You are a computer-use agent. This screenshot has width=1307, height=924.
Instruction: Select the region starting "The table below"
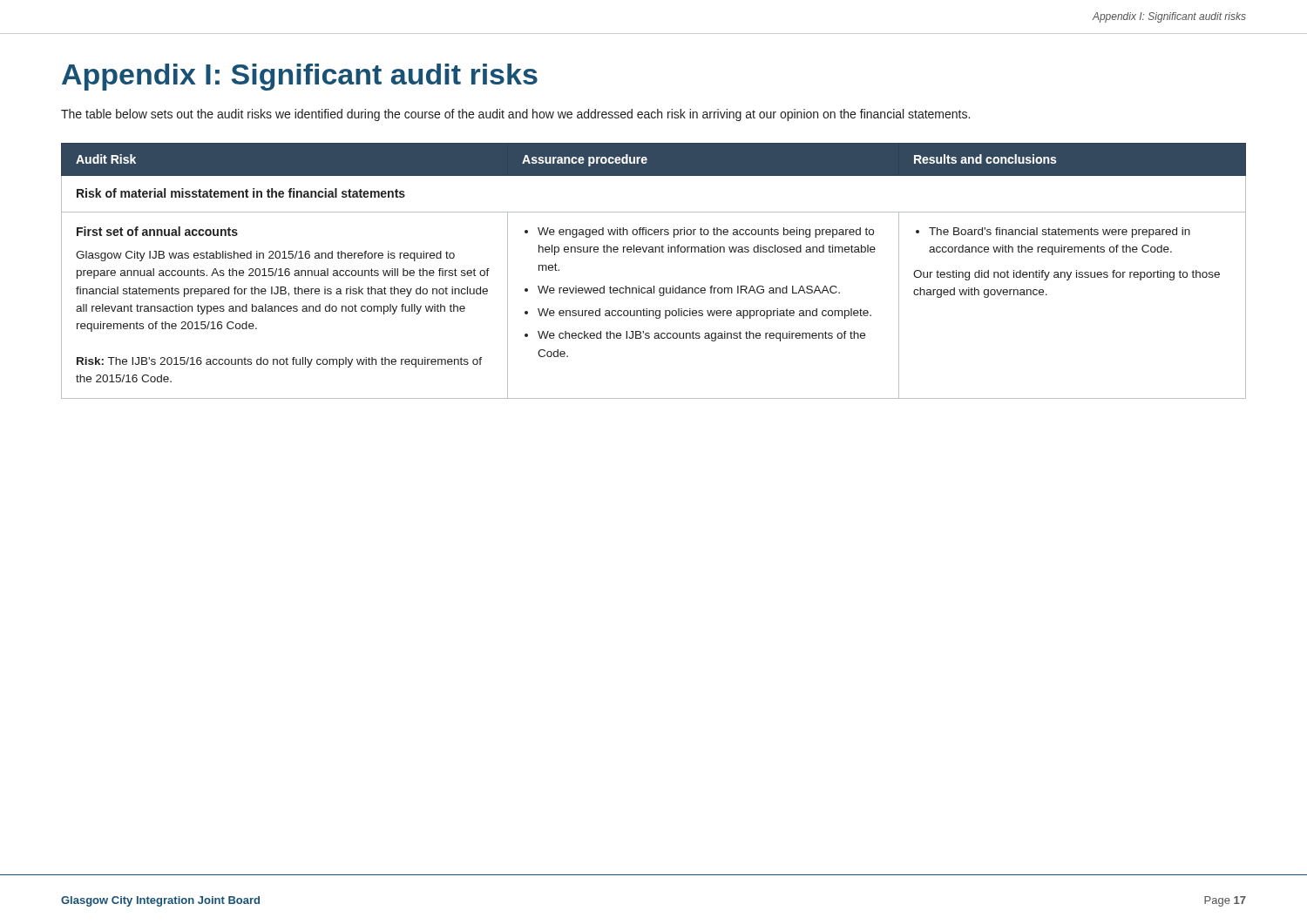point(516,114)
